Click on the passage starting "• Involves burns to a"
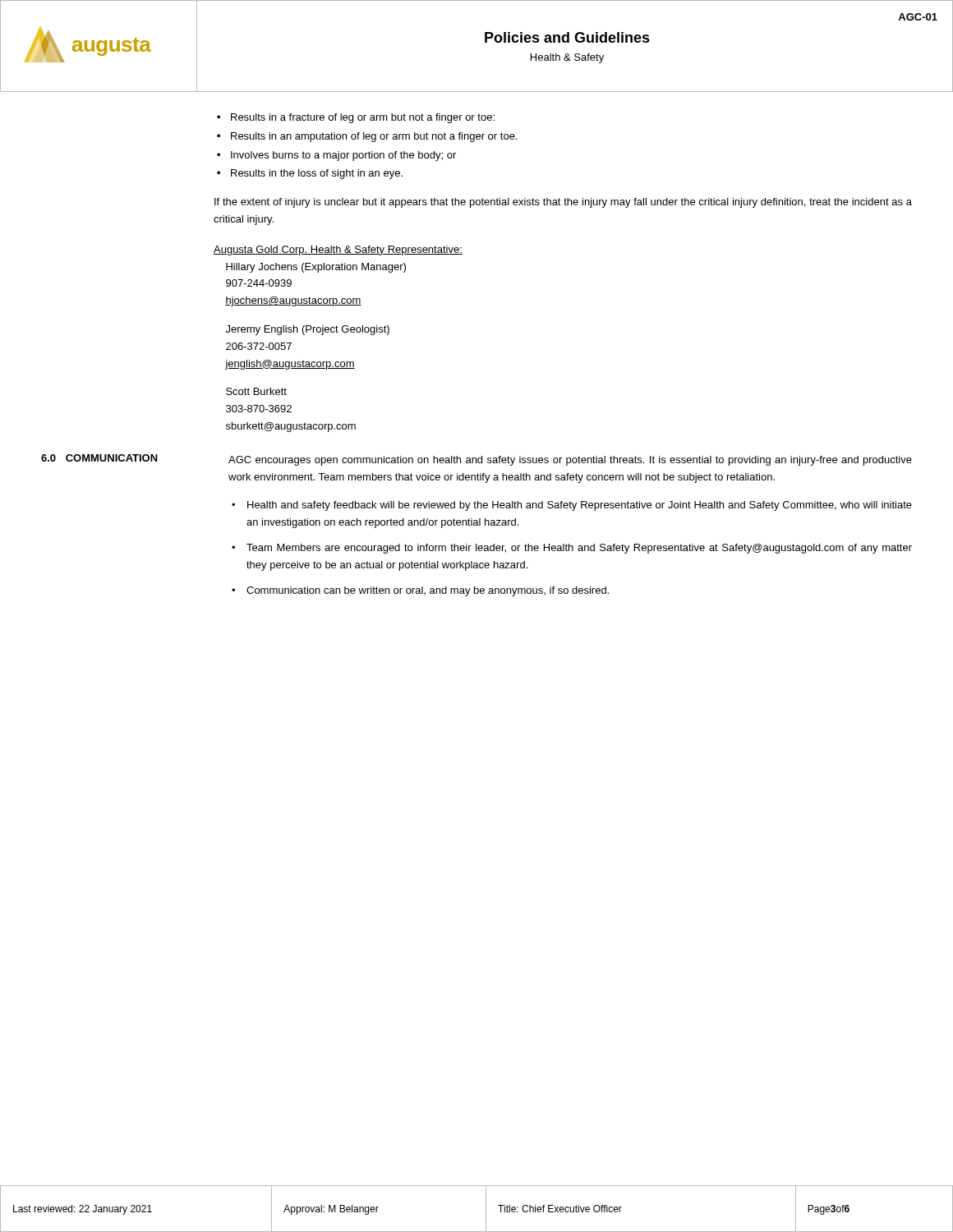The image size is (953, 1232). pyautogui.click(x=336, y=156)
